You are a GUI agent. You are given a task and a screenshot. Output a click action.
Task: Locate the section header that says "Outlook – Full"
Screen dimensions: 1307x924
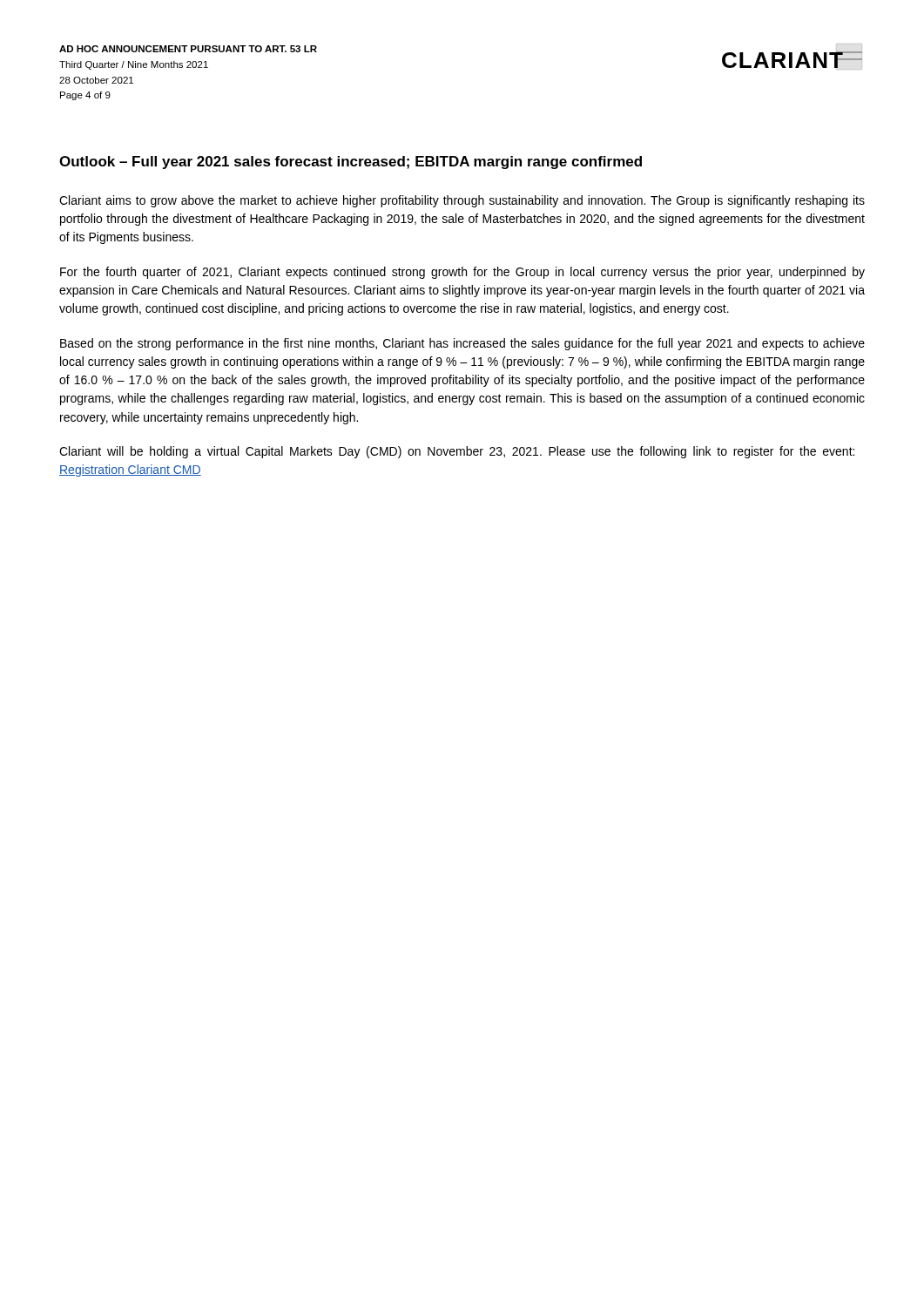click(x=462, y=163)
